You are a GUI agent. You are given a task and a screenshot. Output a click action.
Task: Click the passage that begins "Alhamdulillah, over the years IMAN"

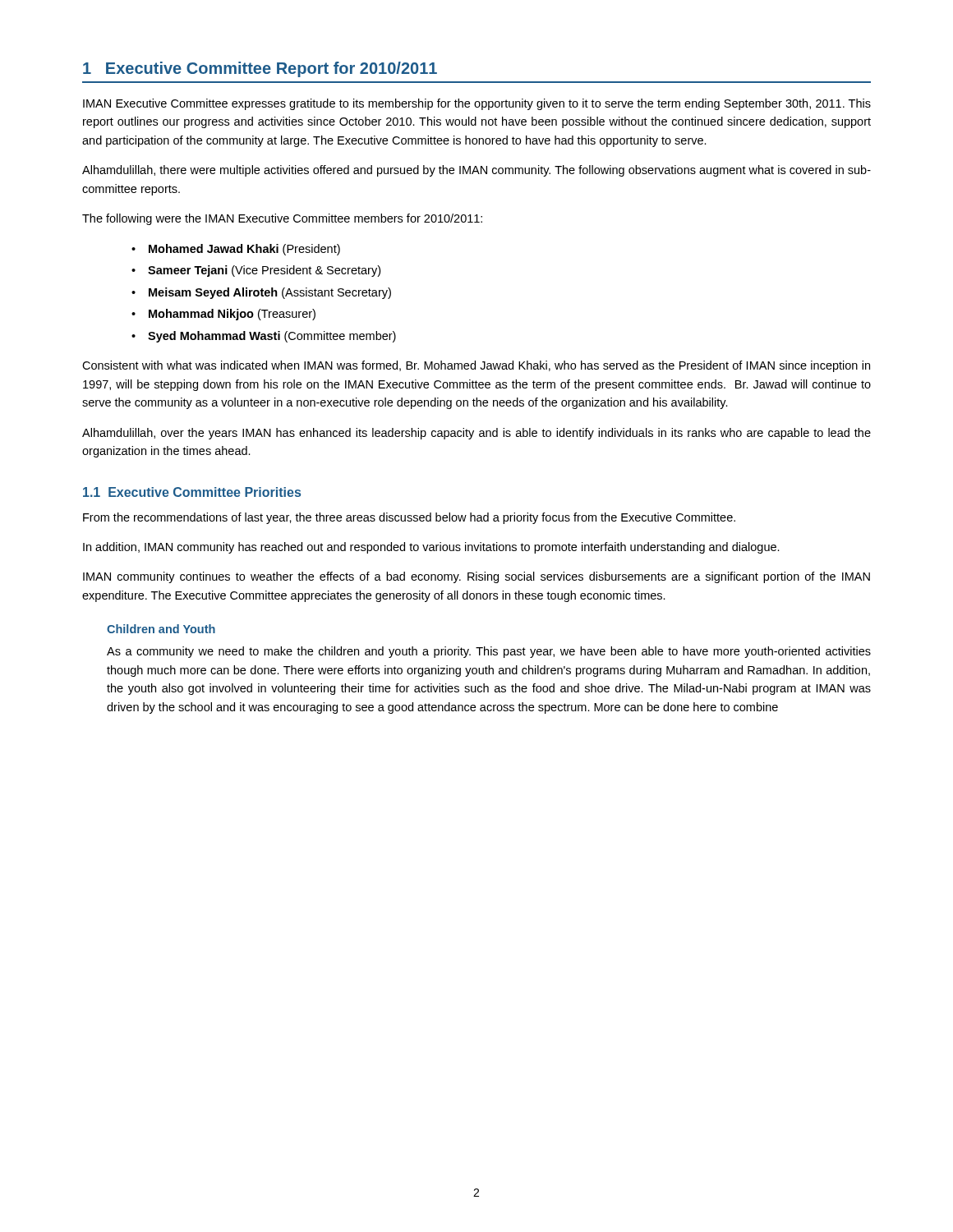tap(476, 442)
